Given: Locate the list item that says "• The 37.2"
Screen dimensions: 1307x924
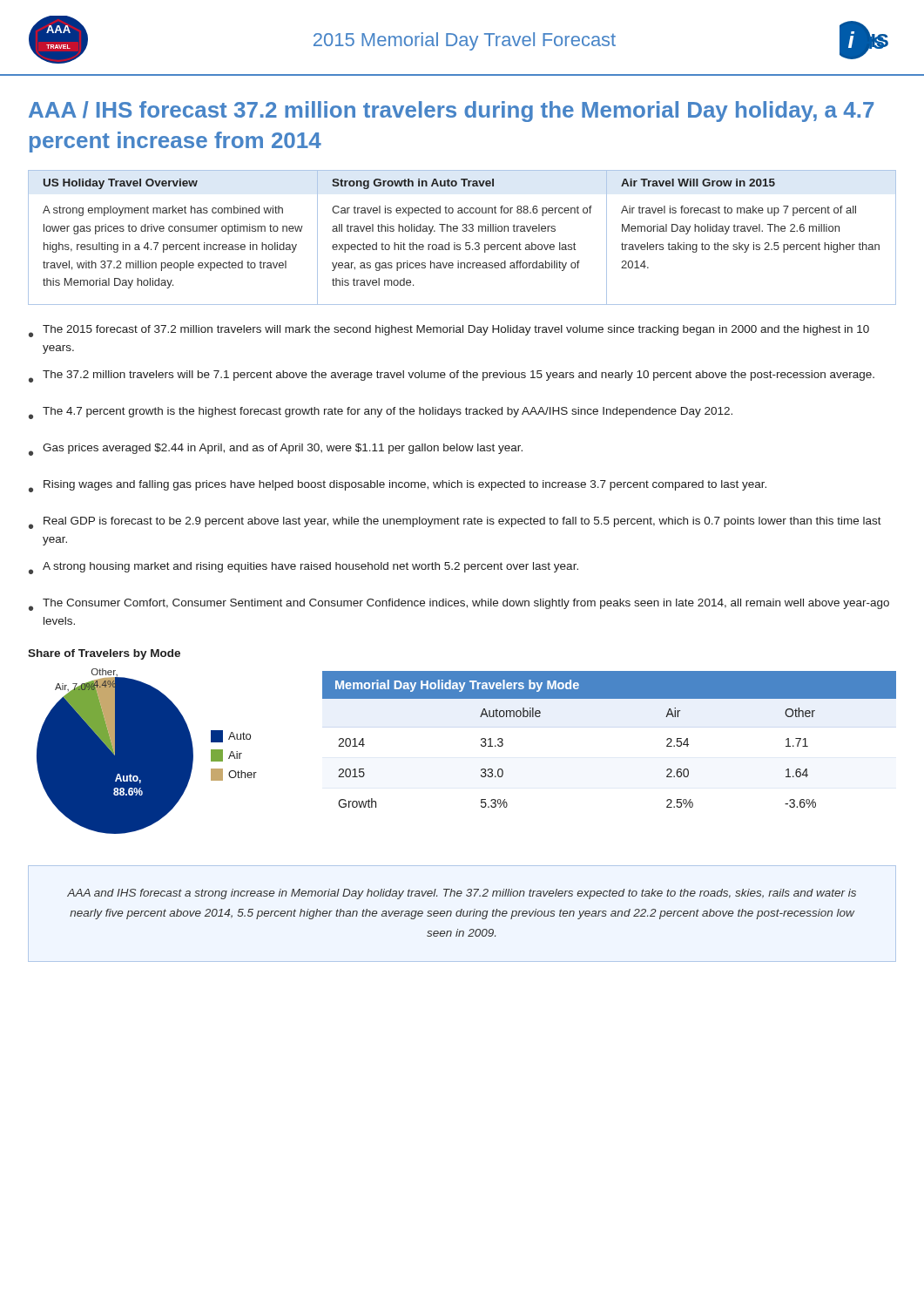Looking at the screenshot, I should 452,380.
